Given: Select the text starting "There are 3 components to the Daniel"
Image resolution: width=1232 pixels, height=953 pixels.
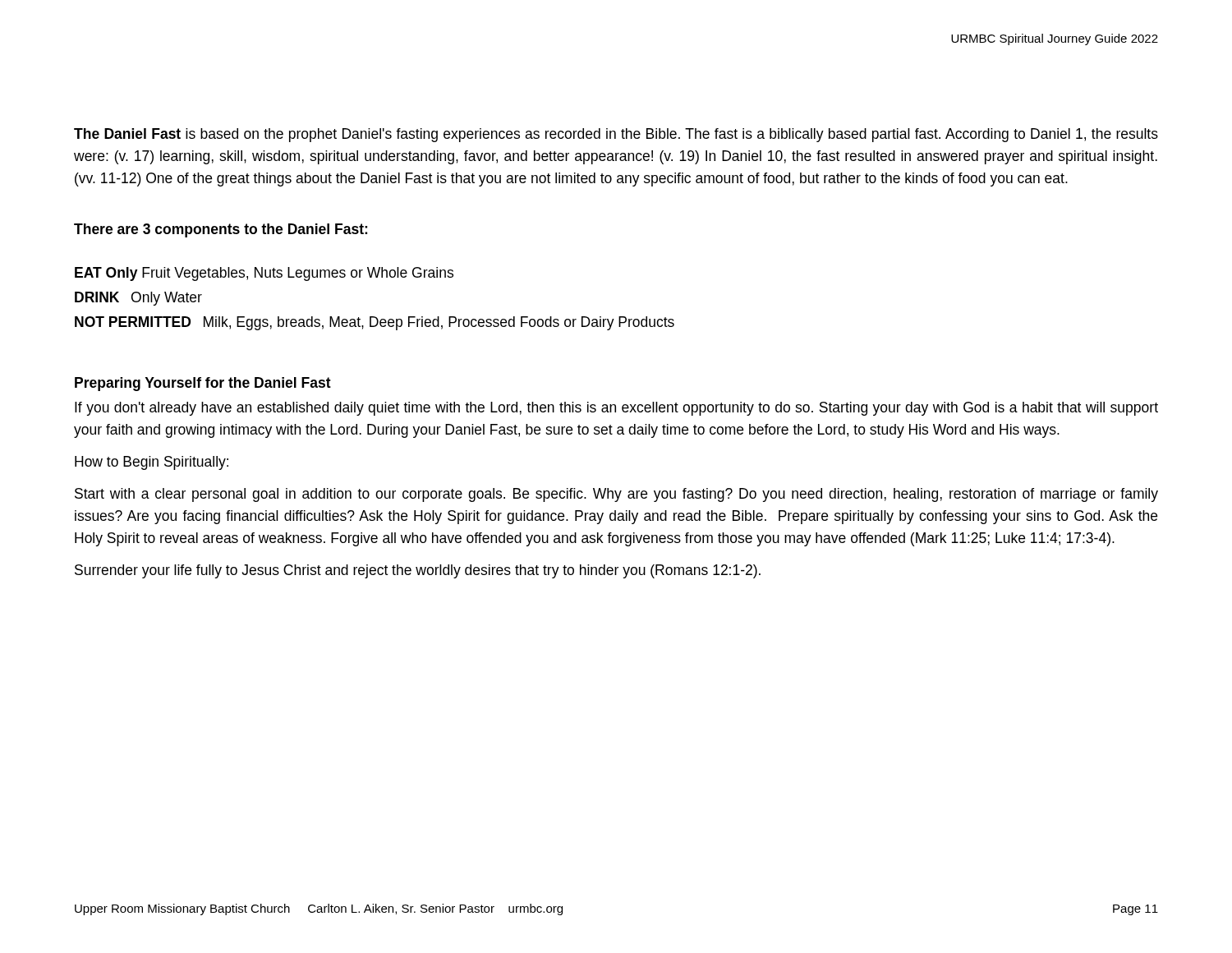Looking at the screenshot, I should pyautogui.click(x=221, y=230).
